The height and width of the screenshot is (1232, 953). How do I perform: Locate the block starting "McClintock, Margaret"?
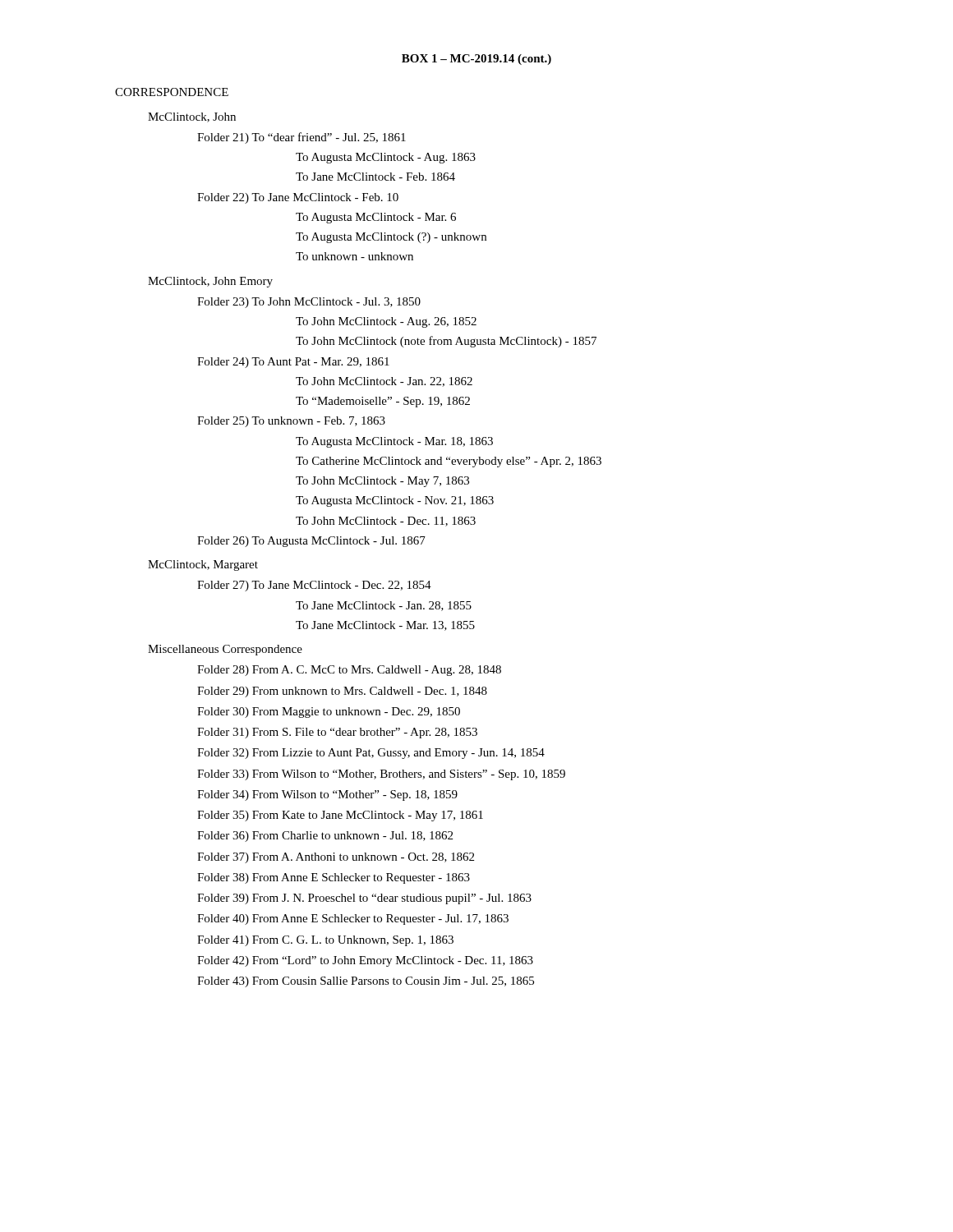click(x=203, y=564)
